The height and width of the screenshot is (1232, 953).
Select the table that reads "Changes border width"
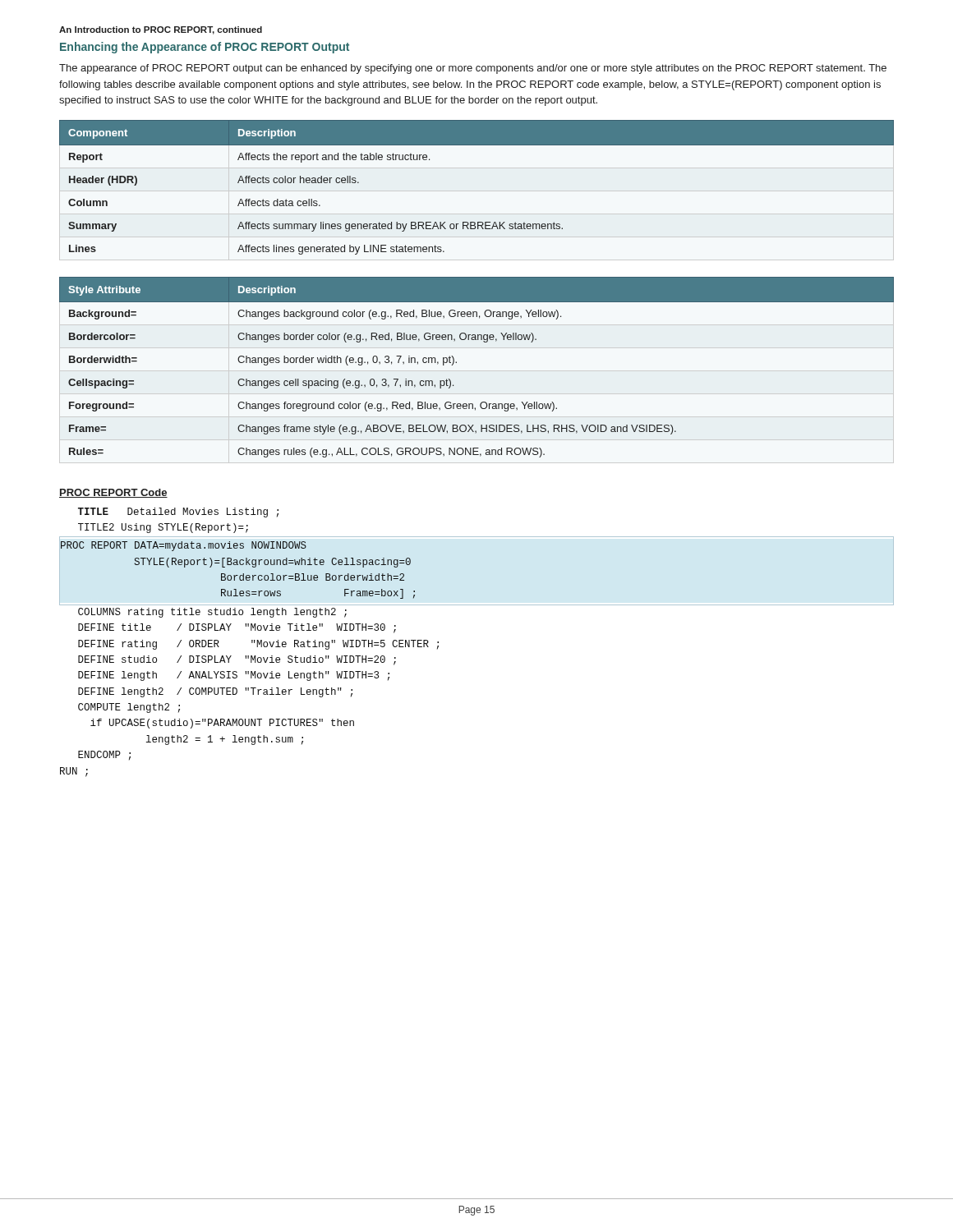(476, 370)
